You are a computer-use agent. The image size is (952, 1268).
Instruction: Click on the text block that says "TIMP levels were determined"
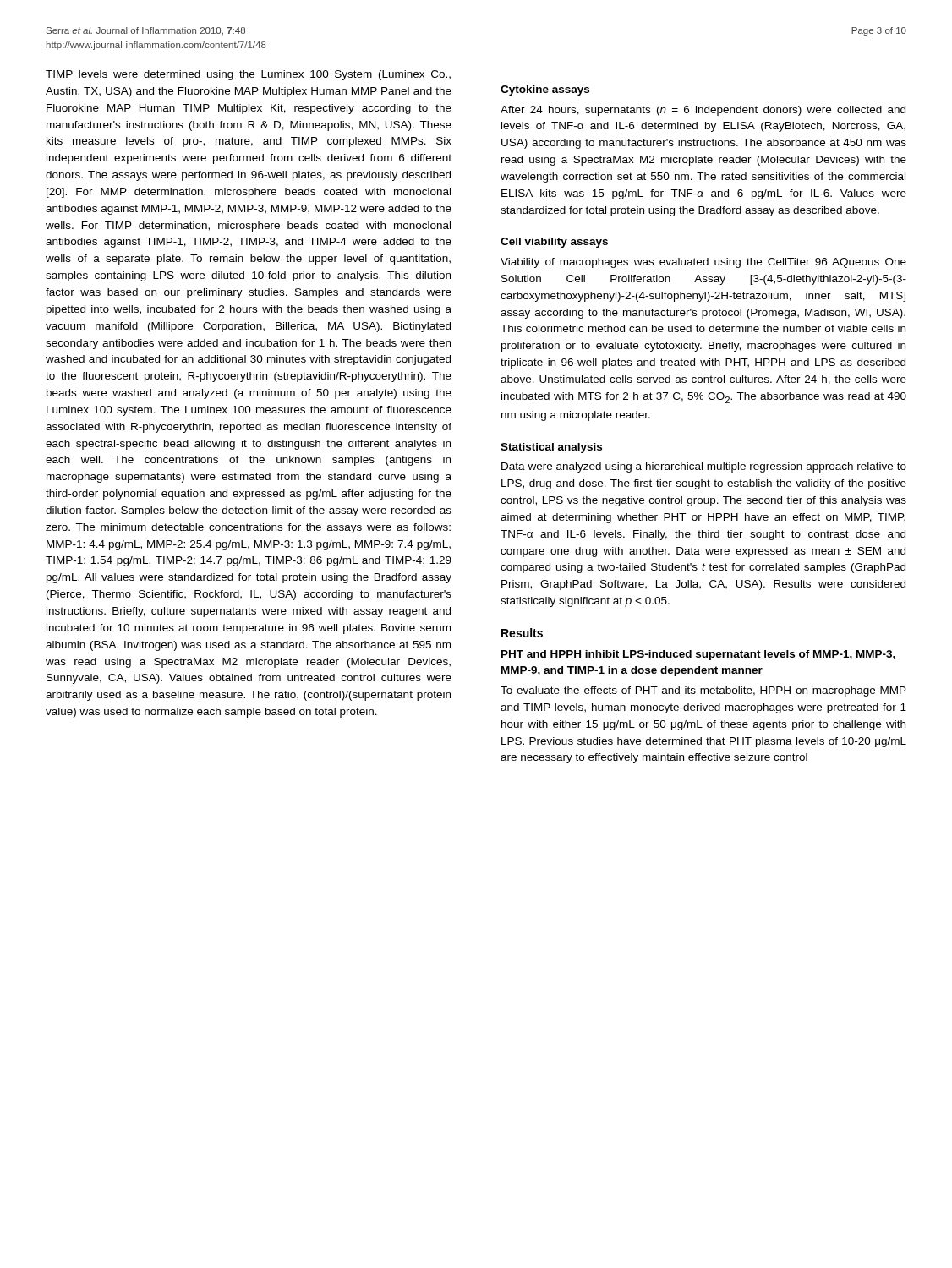click(249, 393)
